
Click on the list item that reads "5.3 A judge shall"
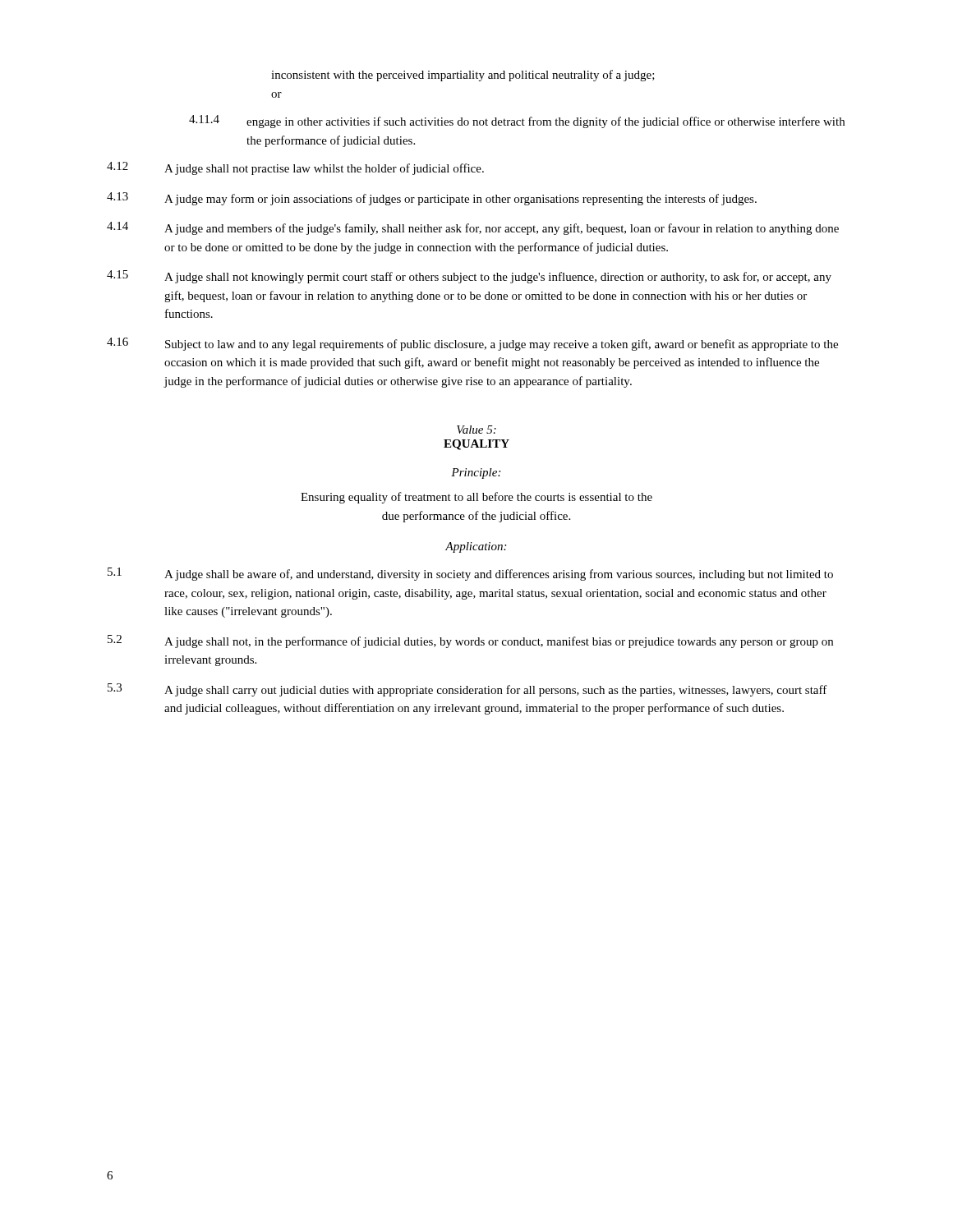point(476,699)
